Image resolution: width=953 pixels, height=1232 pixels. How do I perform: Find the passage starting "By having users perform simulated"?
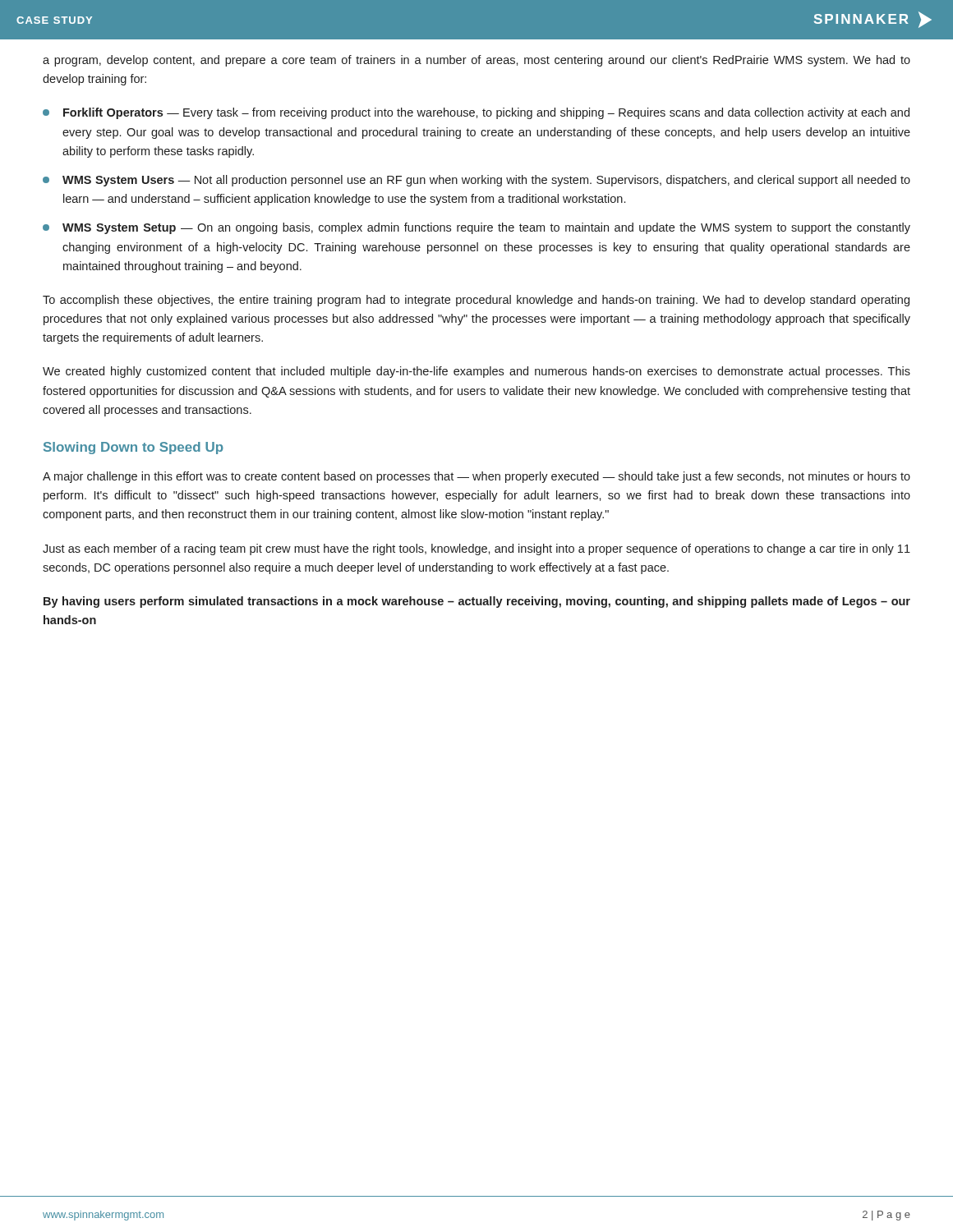(x=476, y=611)
